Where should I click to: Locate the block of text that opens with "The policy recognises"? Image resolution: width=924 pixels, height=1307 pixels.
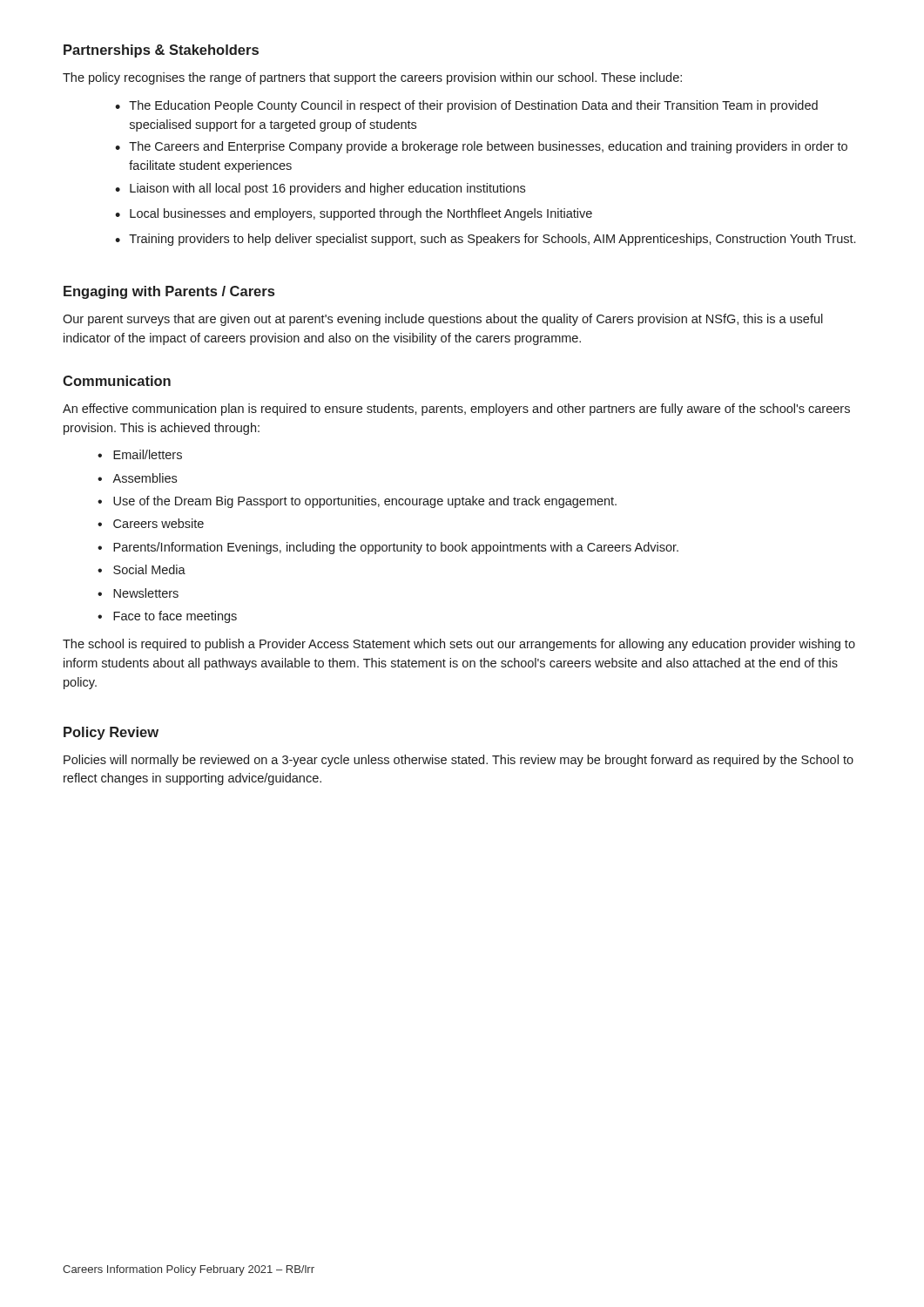pos(373,78)
